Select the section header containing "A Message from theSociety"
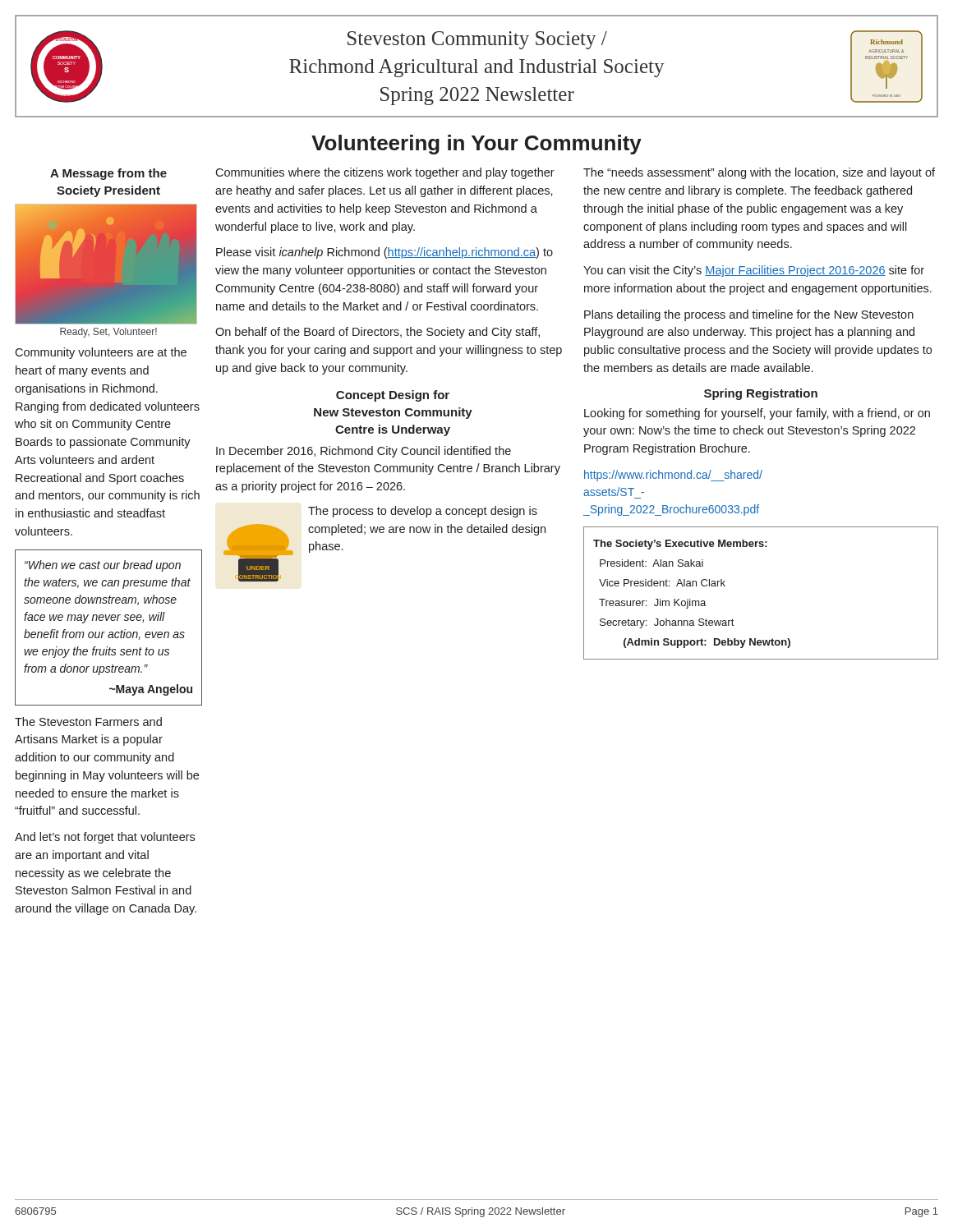The height and width of the screenshot is (1232, 953). (108, 182)
